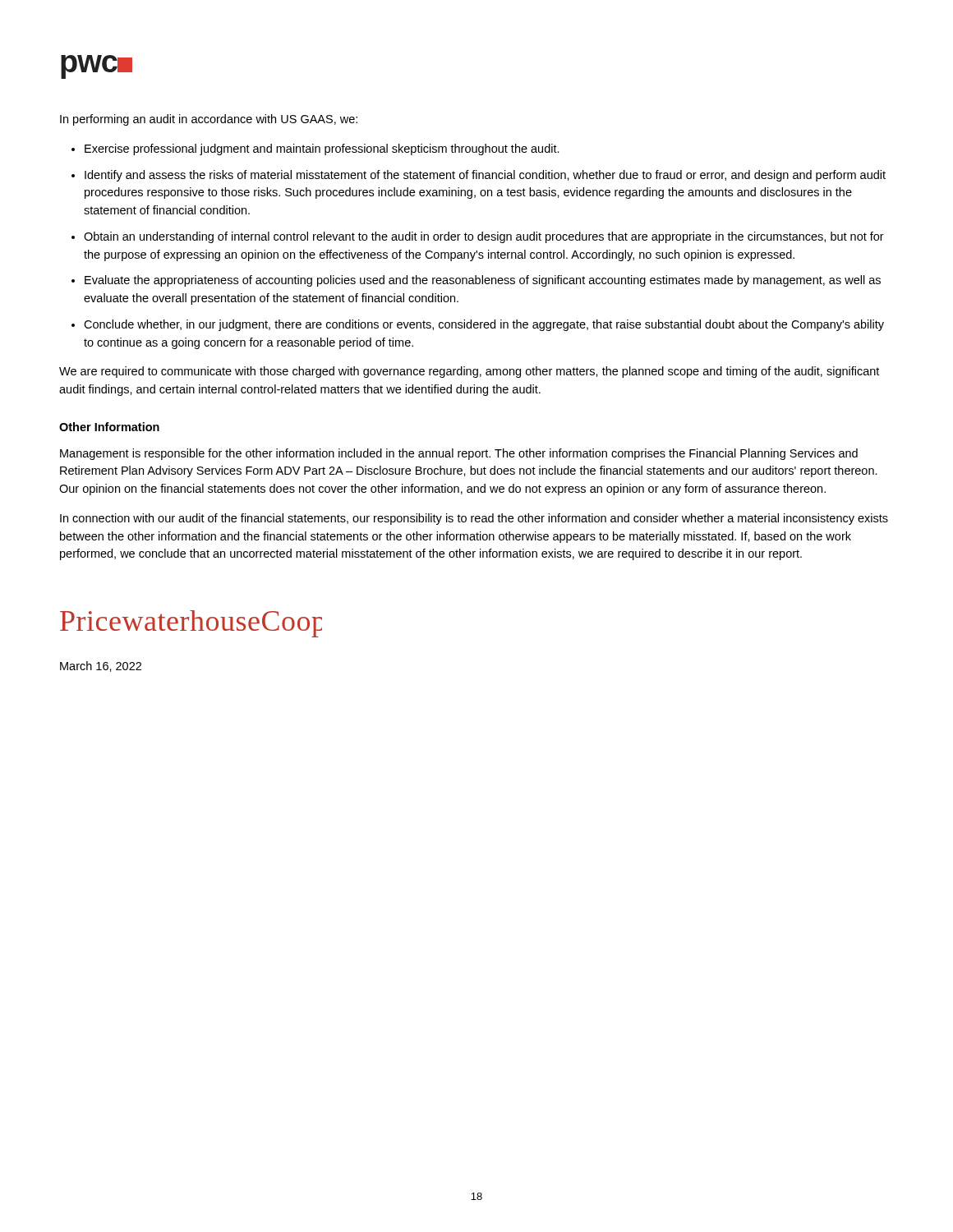The image size is (953, 1232).
Task: Find the element starting "In performing an audit"
Action: [209, 119]
